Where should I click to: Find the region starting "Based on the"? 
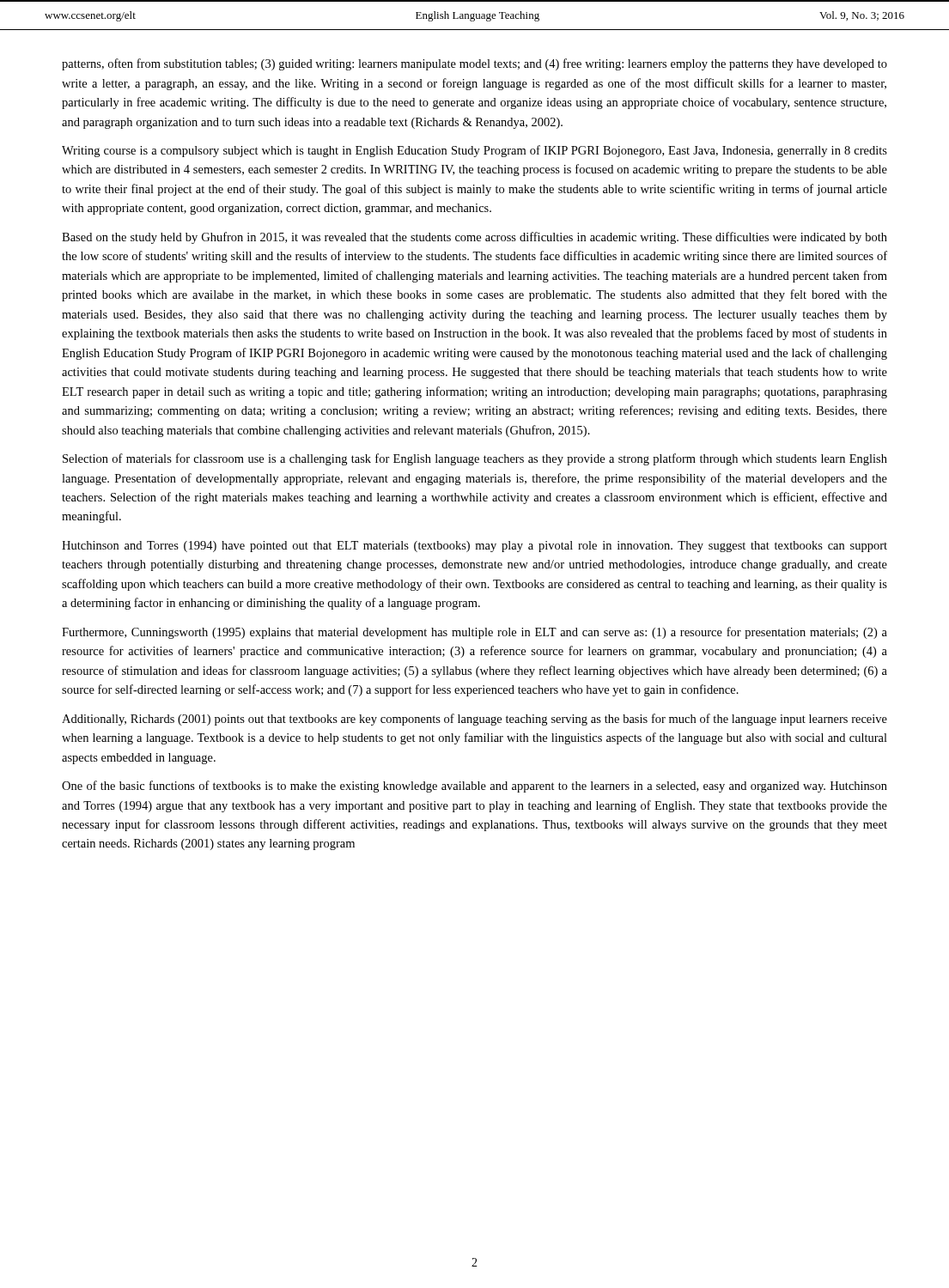(474, 334)
